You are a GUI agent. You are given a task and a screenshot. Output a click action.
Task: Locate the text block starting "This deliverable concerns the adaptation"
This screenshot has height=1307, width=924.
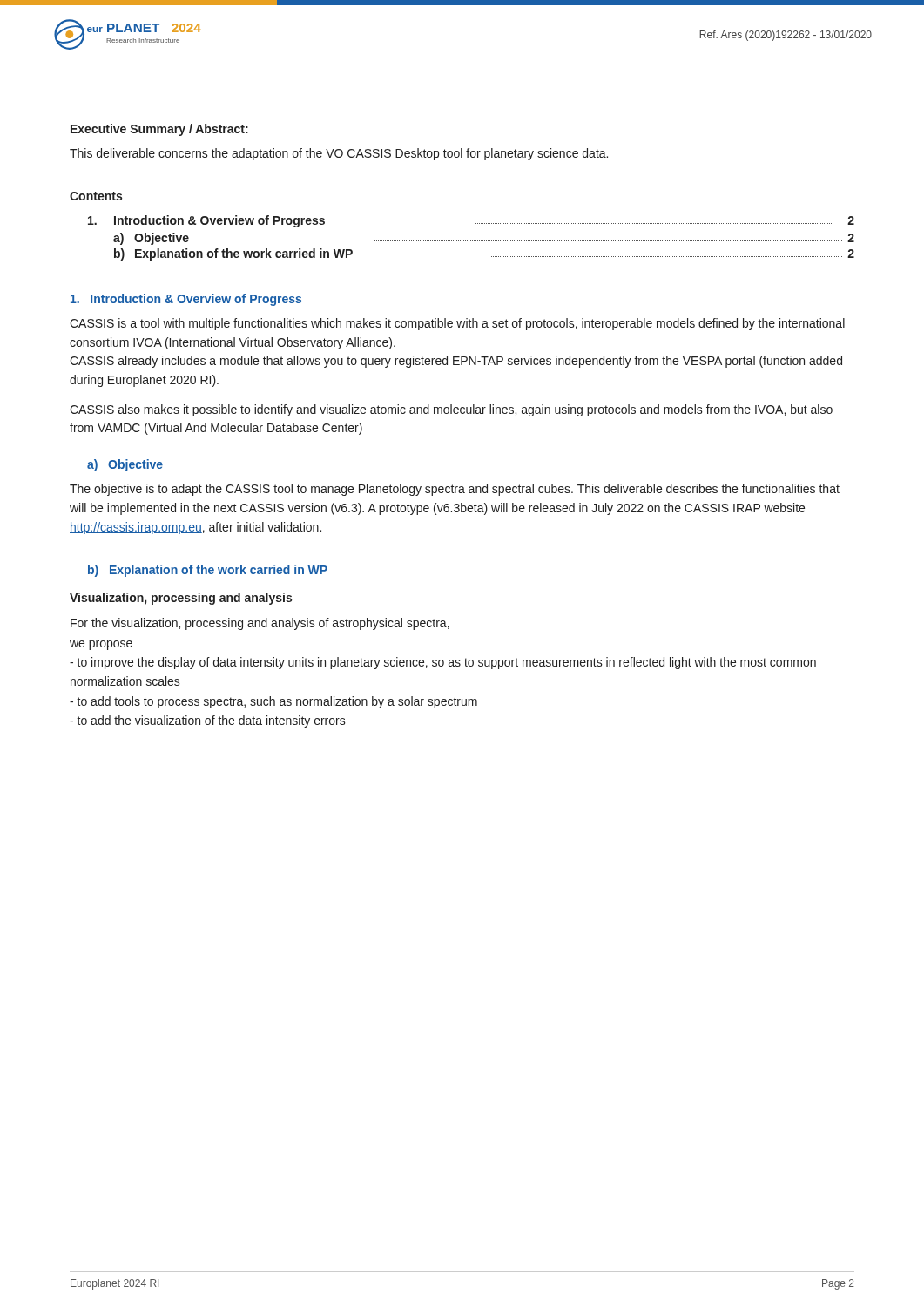click(x=339, y=153)
